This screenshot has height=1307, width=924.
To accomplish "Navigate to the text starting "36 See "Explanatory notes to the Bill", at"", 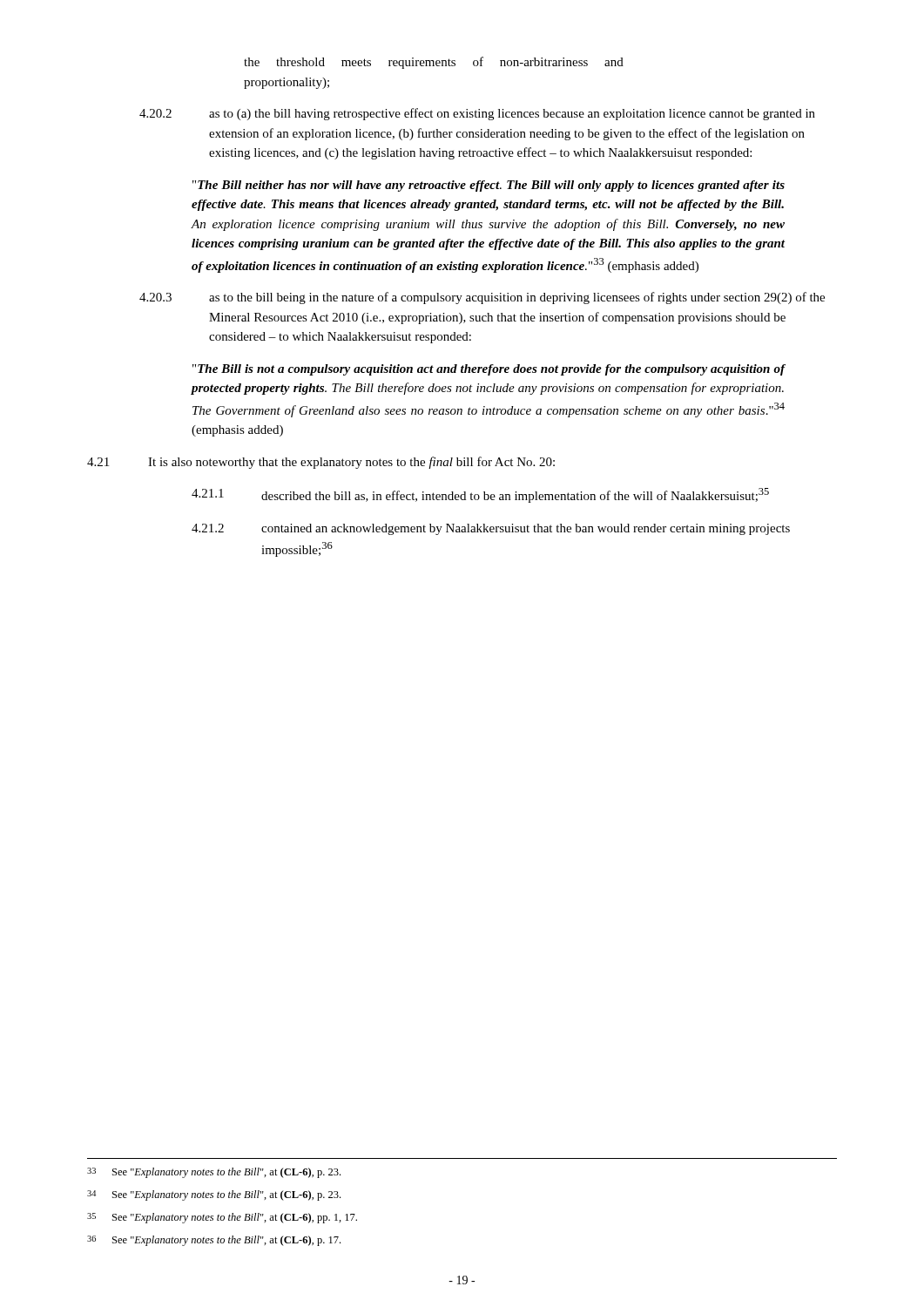I will [214, 1241].
